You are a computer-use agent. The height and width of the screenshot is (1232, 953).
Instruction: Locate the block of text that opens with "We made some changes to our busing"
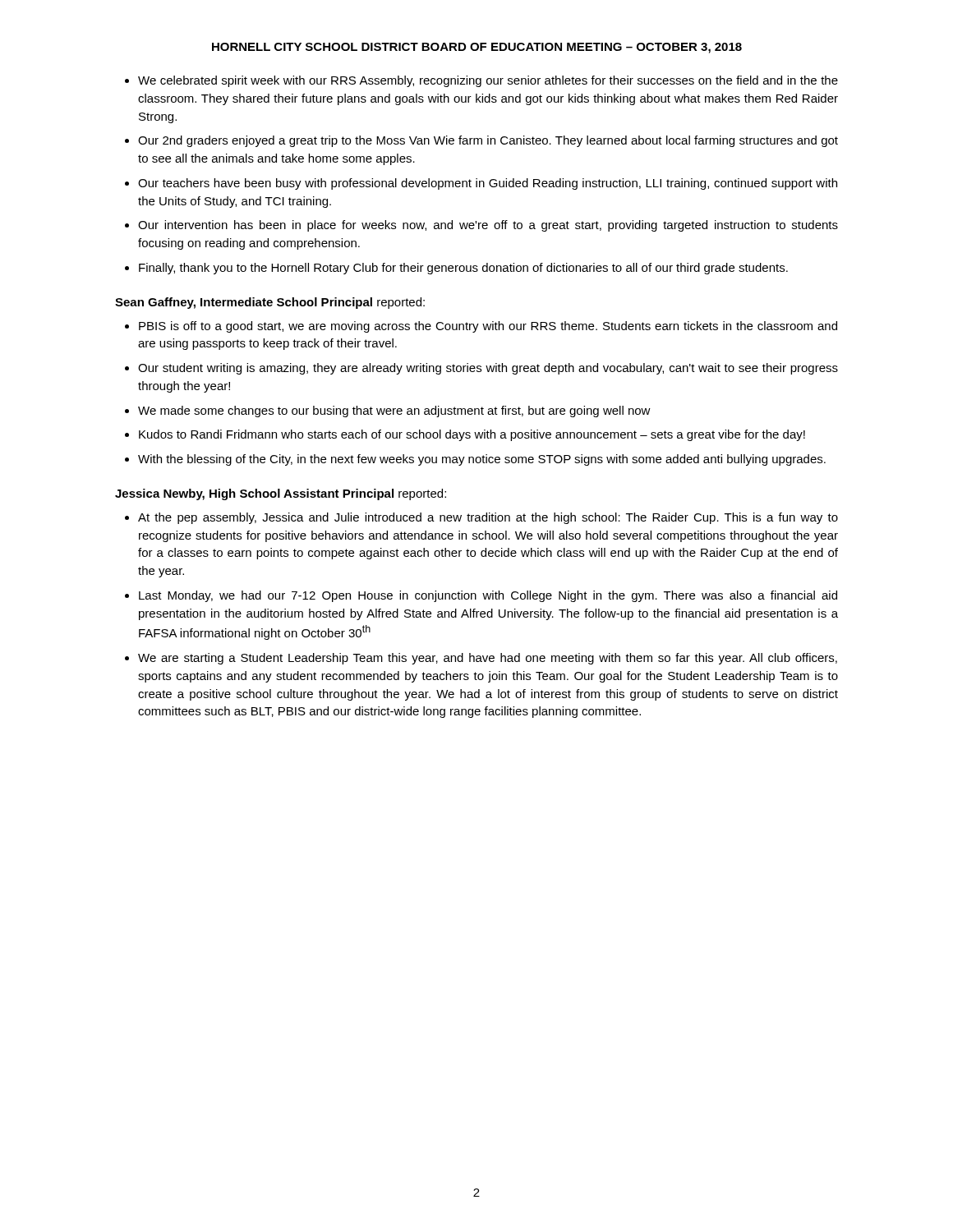pyautogui.click(x=394, y=410)
